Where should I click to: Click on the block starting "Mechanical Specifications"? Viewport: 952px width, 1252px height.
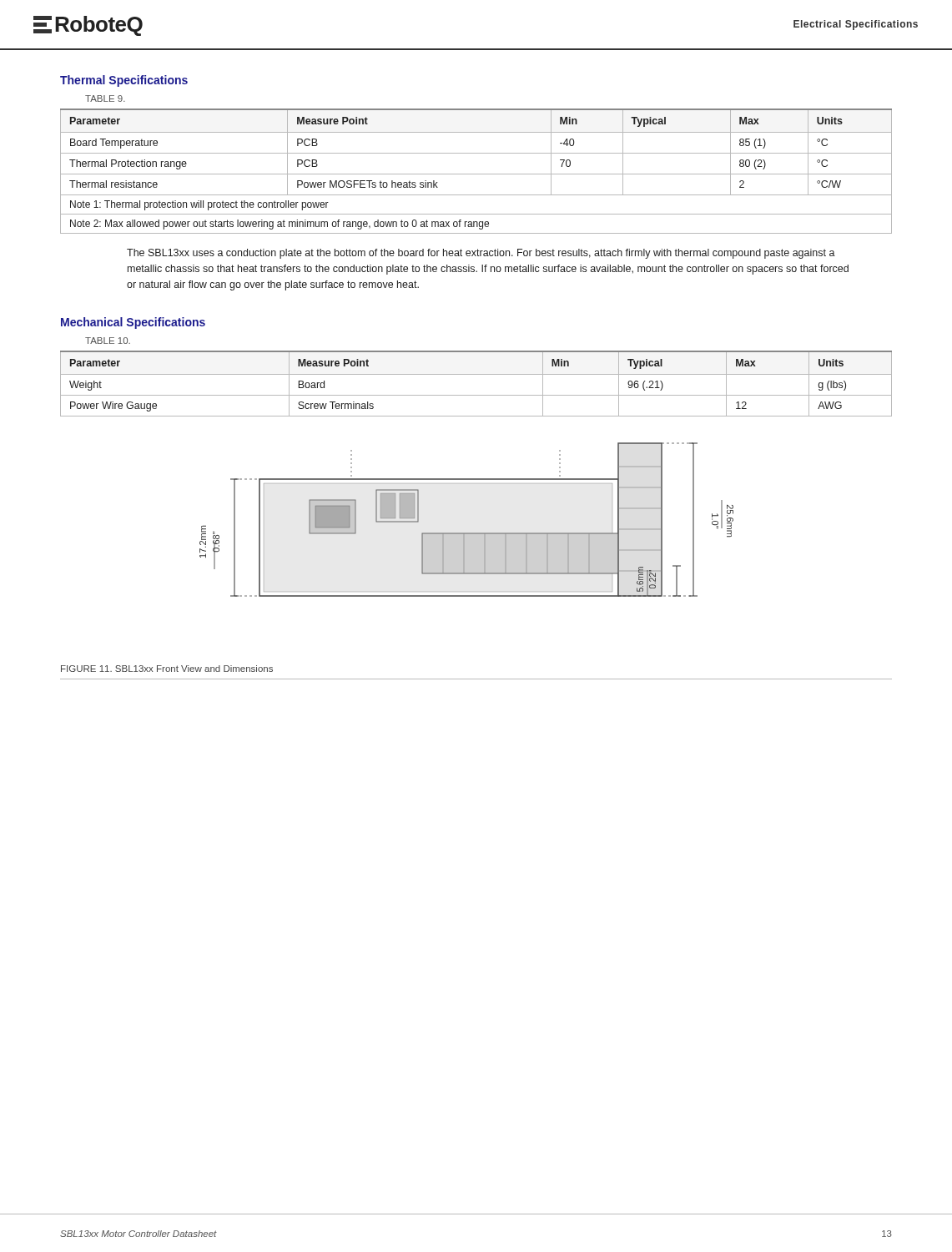[x=133, y=322]
